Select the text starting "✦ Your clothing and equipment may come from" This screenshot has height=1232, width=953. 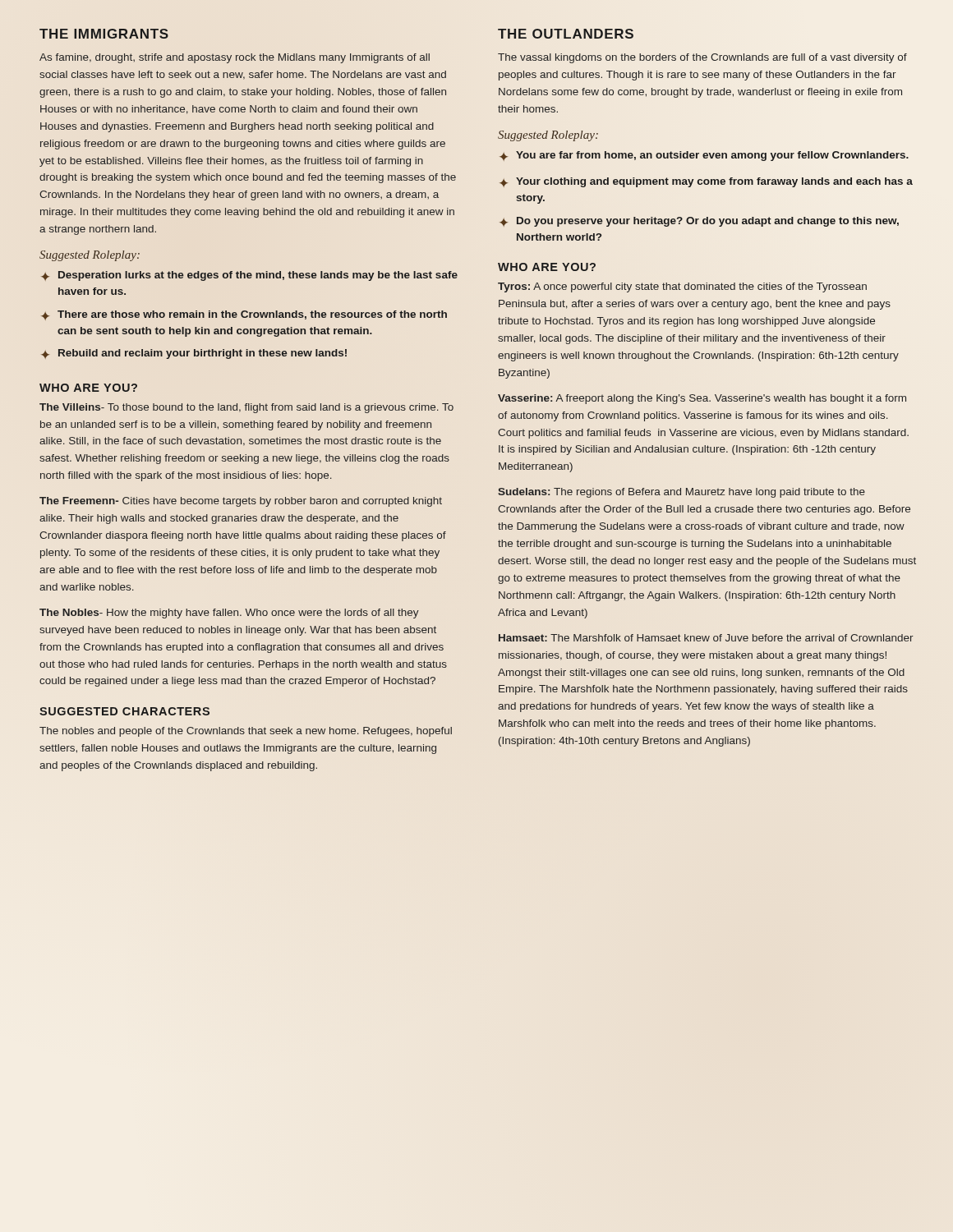coord(707,190)
